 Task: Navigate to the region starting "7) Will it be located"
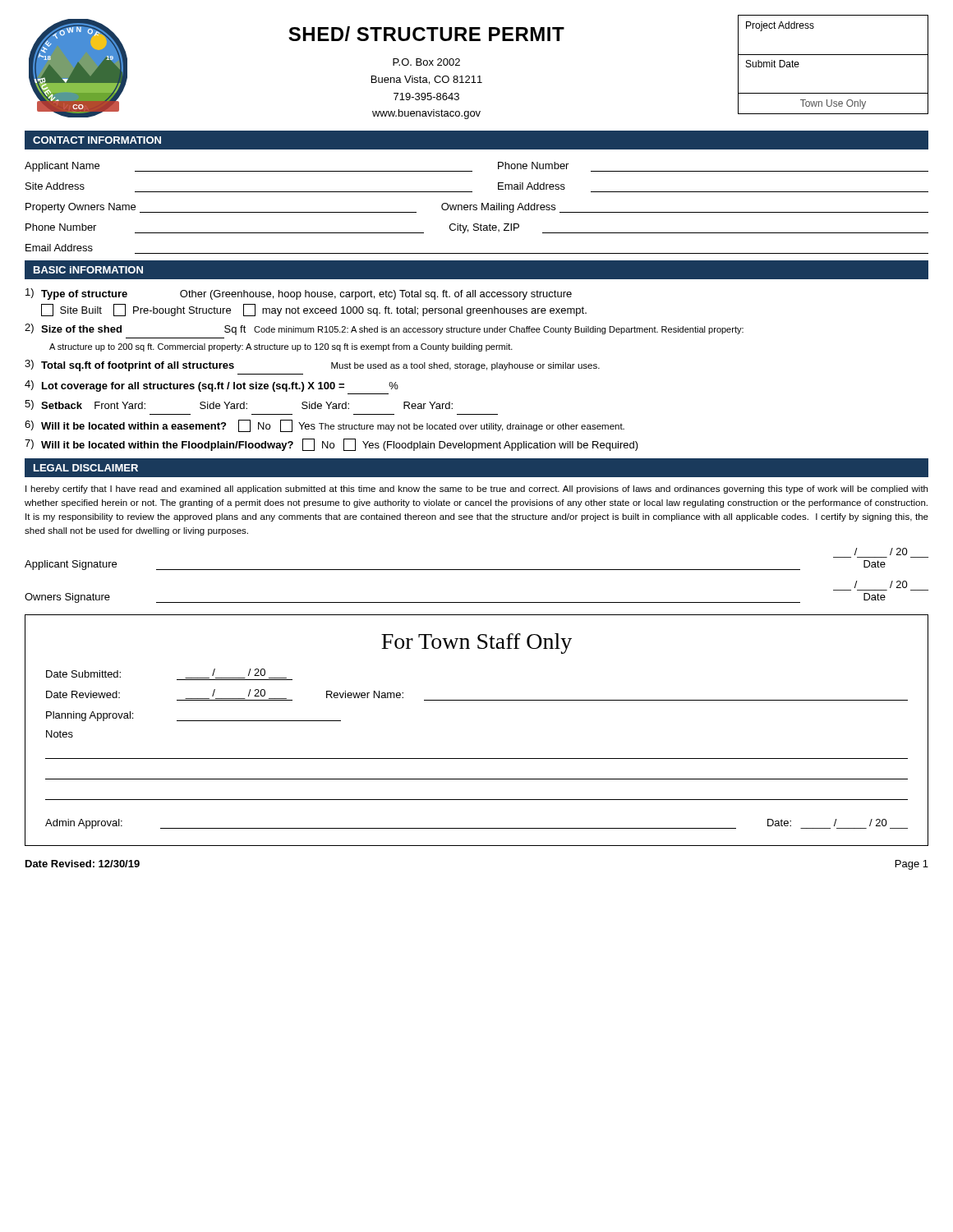(x=476, y=445)
